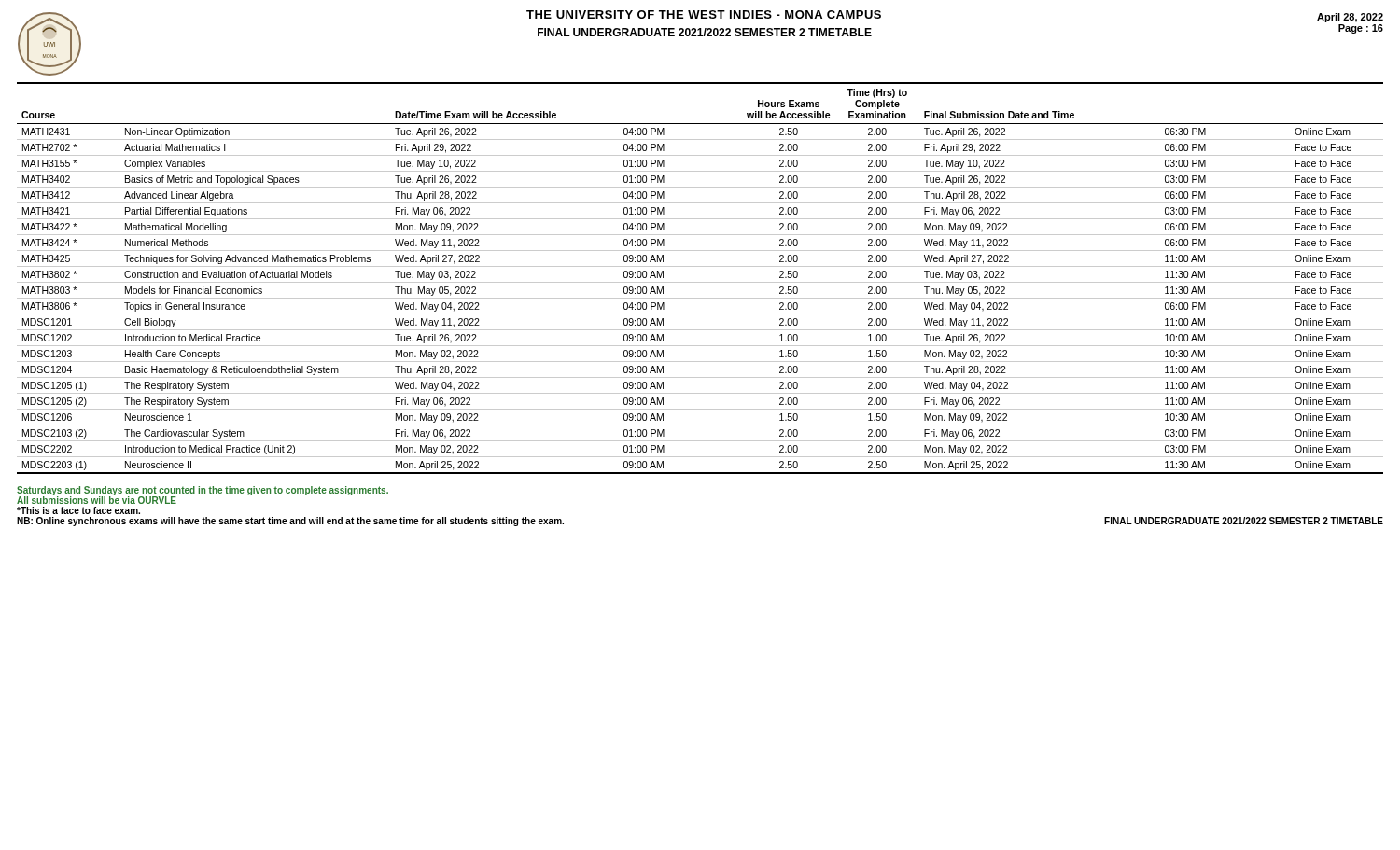This screenshot has height=850, width=1400.
Task: Click on the footnote containing "NB: Online synchronous exams will have the"
Action: (x=291, y=521)
